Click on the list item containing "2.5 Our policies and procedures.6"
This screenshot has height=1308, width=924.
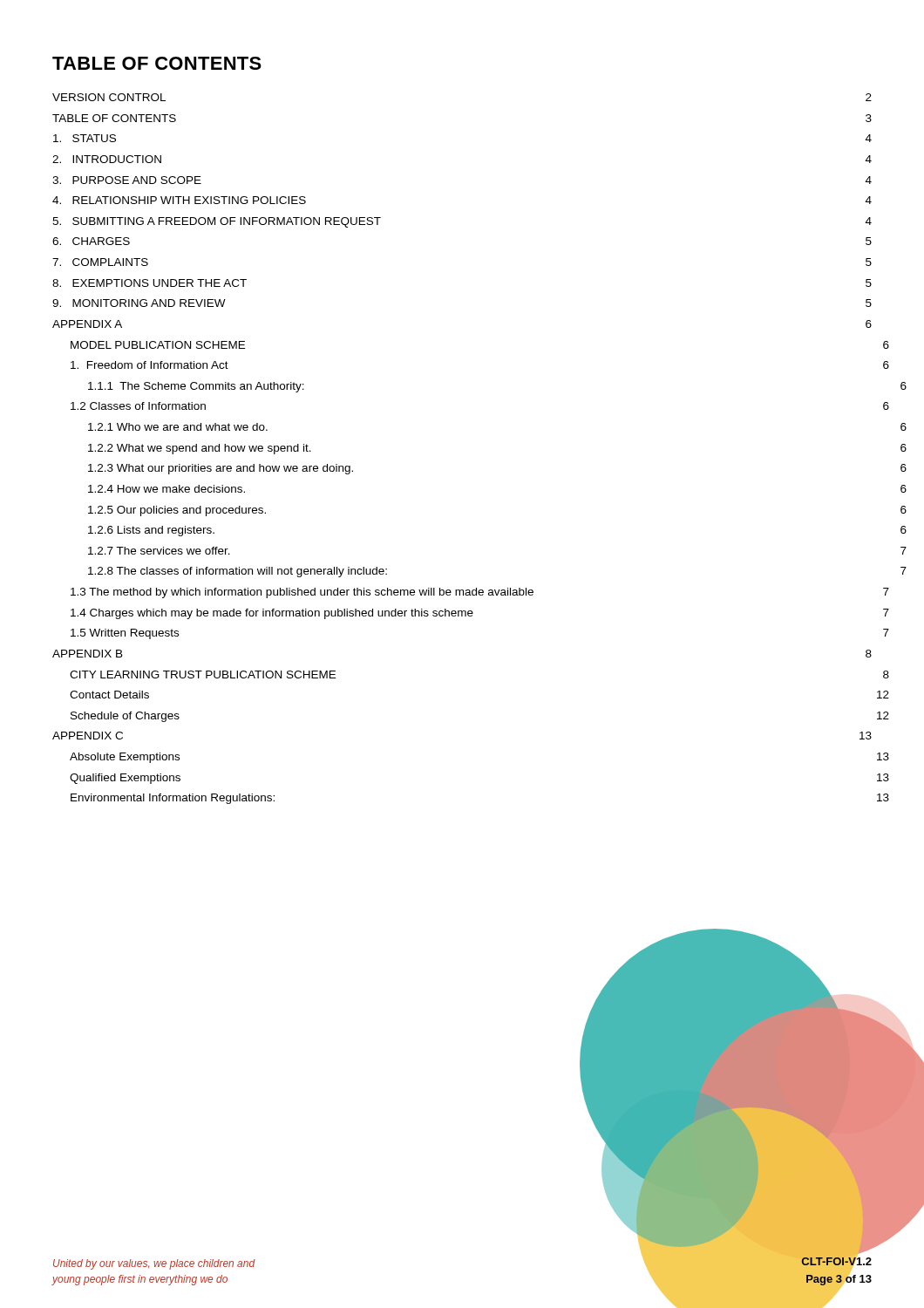tap(176, 511)
